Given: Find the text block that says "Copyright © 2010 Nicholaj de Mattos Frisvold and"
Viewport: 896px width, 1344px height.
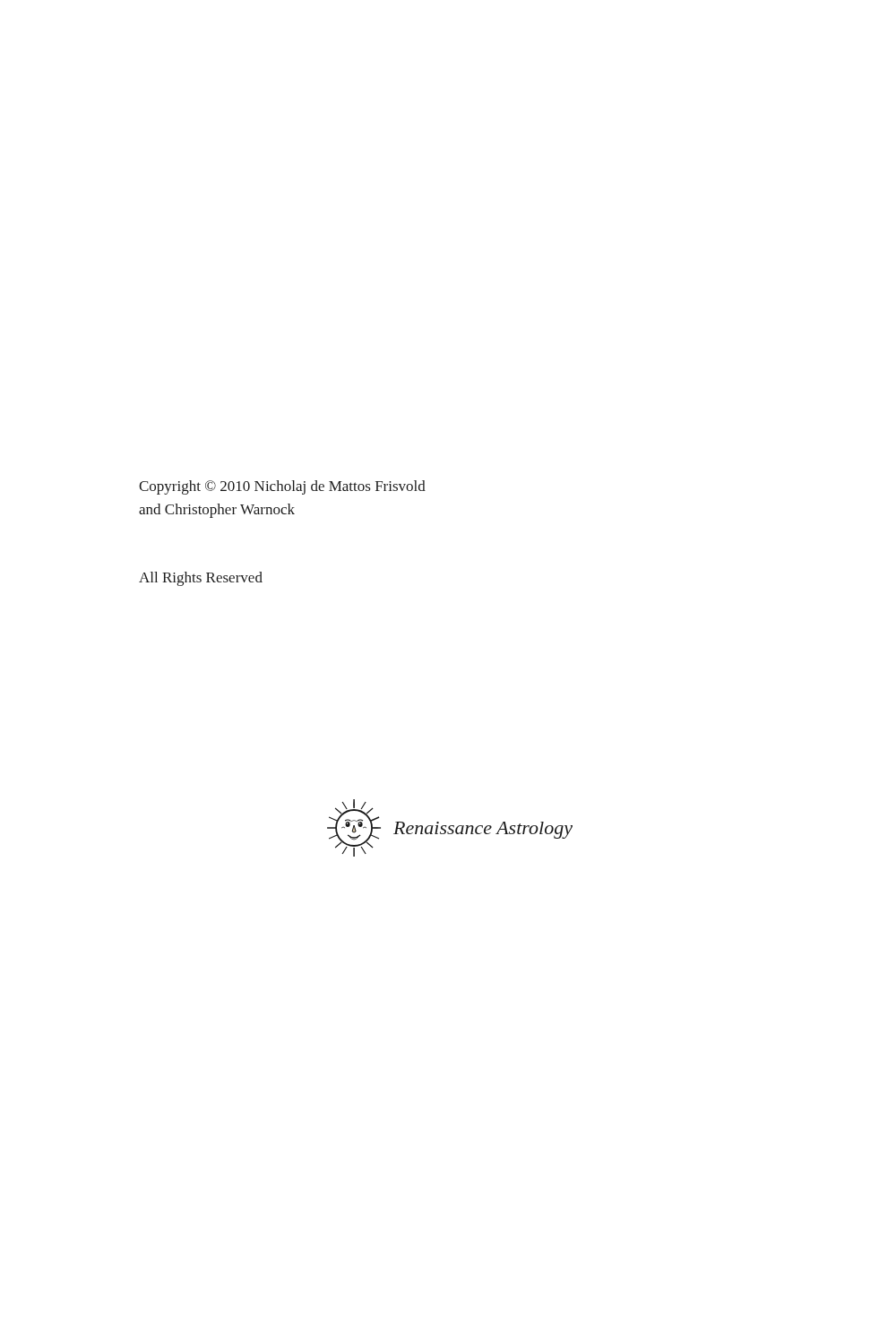Looking at the screenshot, I should (x=282, y=498).
